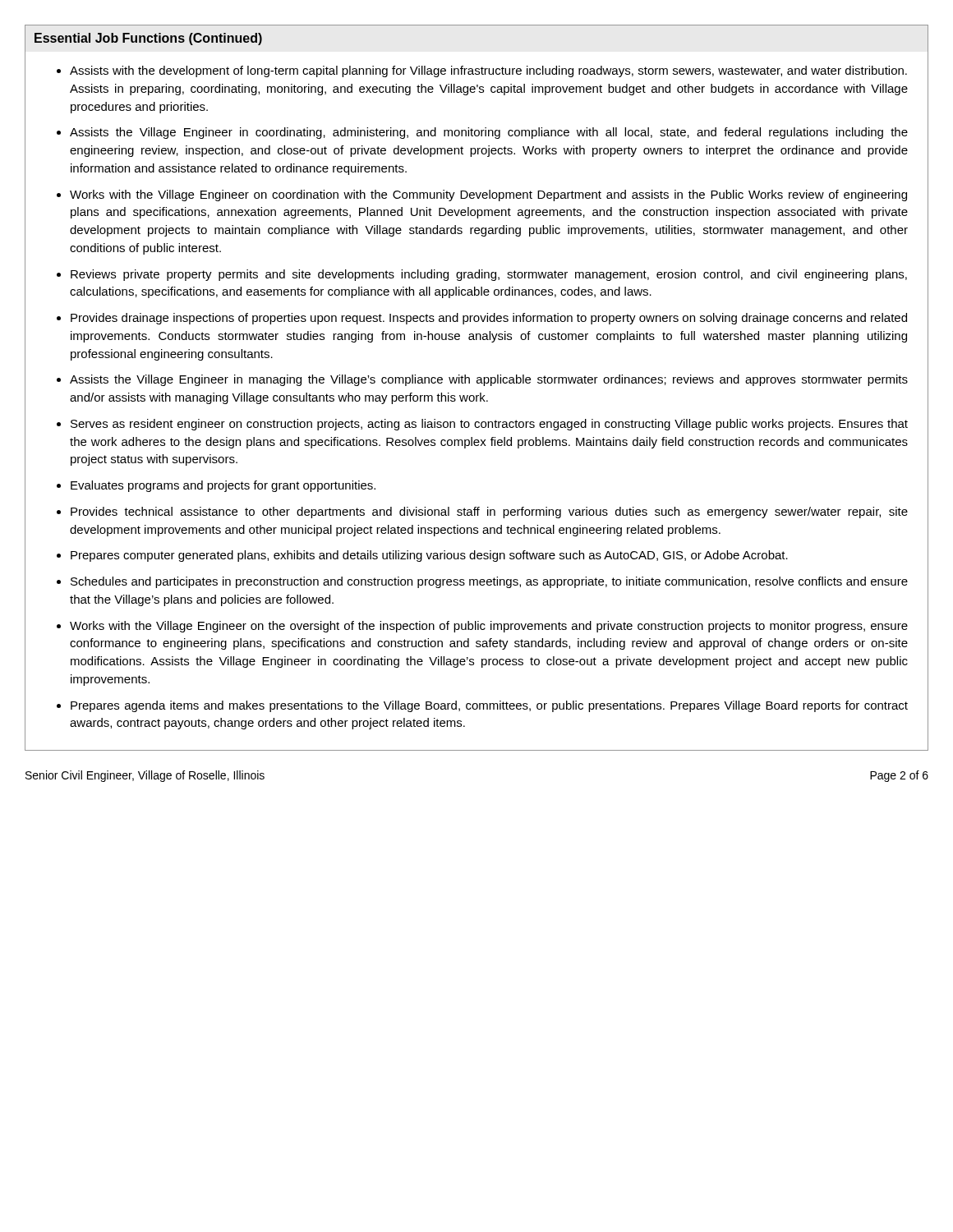
Task: Click on the list item that says "Evaluates programs and projects for"
Action: tap(223, 485)
